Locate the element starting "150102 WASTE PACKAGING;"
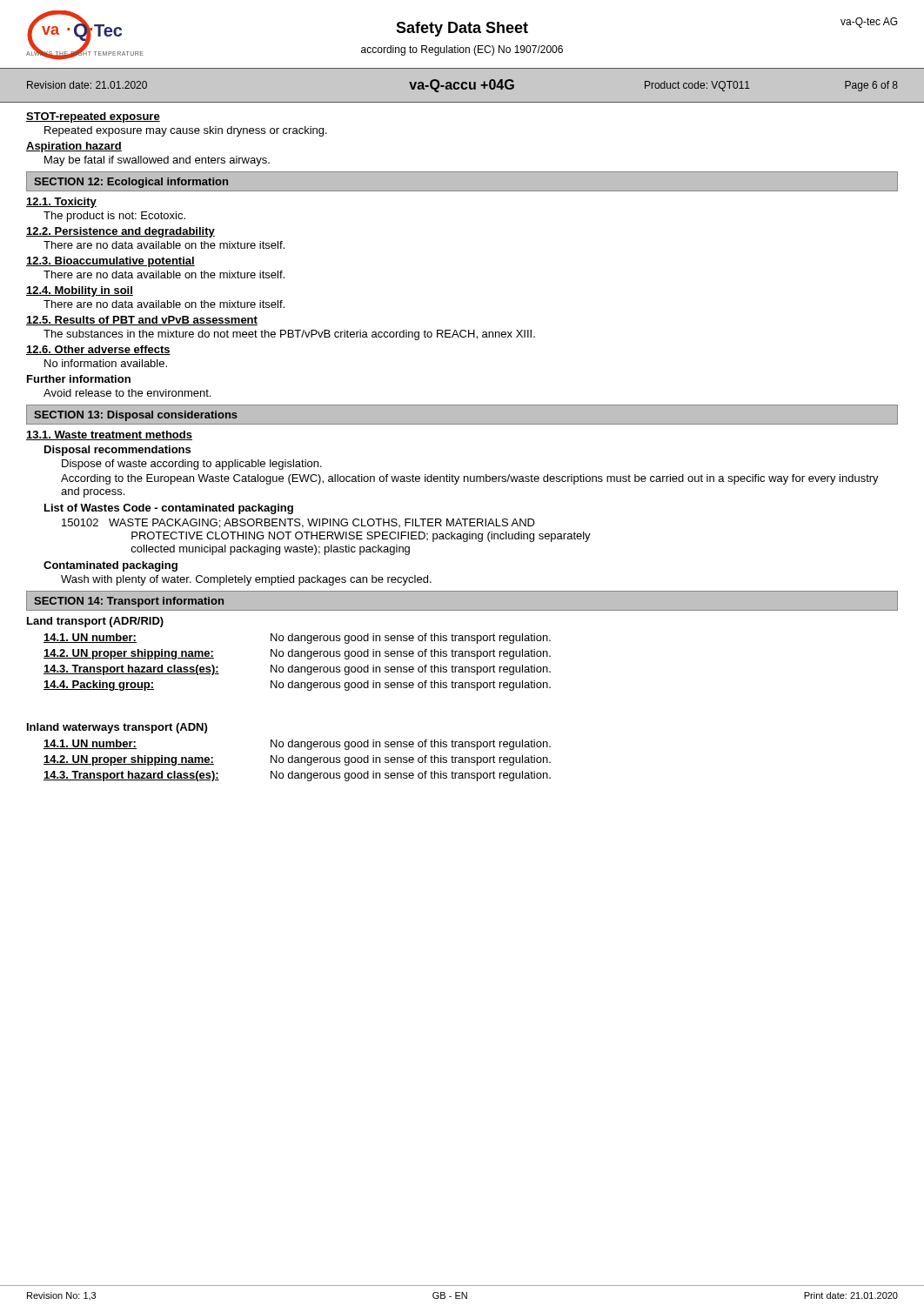Screen dimensions: 1305x924 (x=326, y=535)
